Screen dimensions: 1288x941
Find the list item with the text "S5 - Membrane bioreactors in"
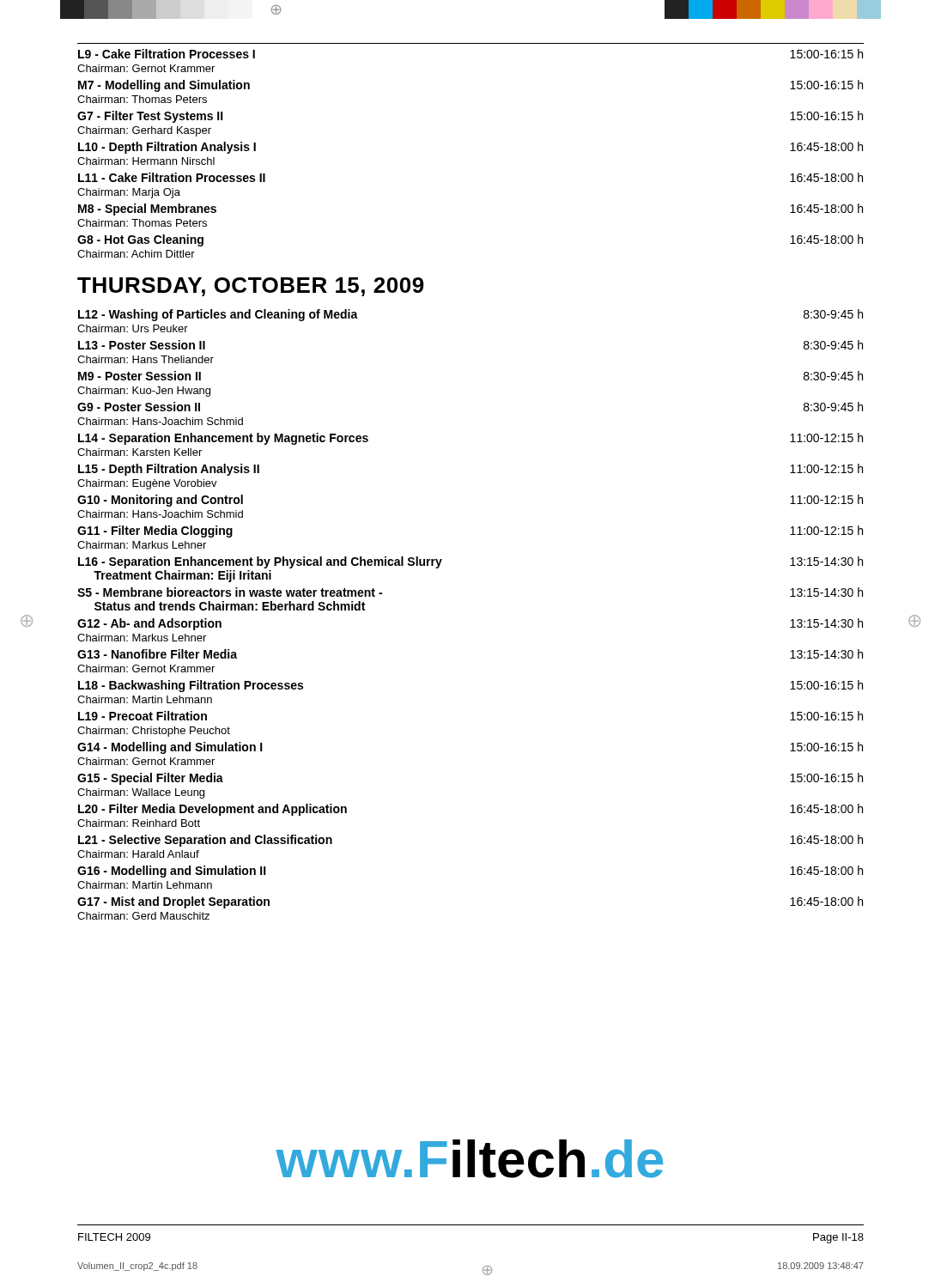(x=226, y=592)
